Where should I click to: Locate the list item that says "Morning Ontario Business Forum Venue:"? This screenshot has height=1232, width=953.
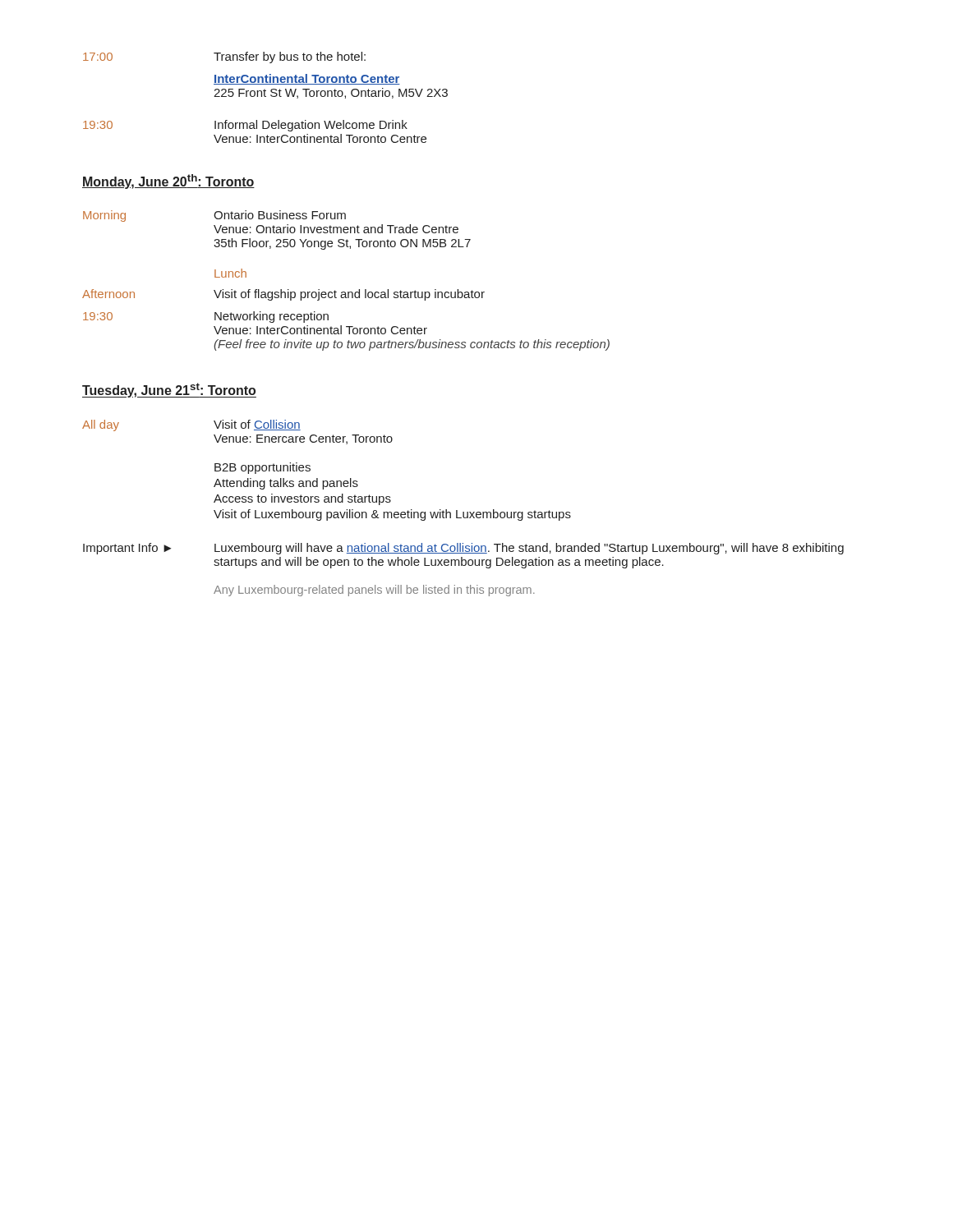point(476,229)
